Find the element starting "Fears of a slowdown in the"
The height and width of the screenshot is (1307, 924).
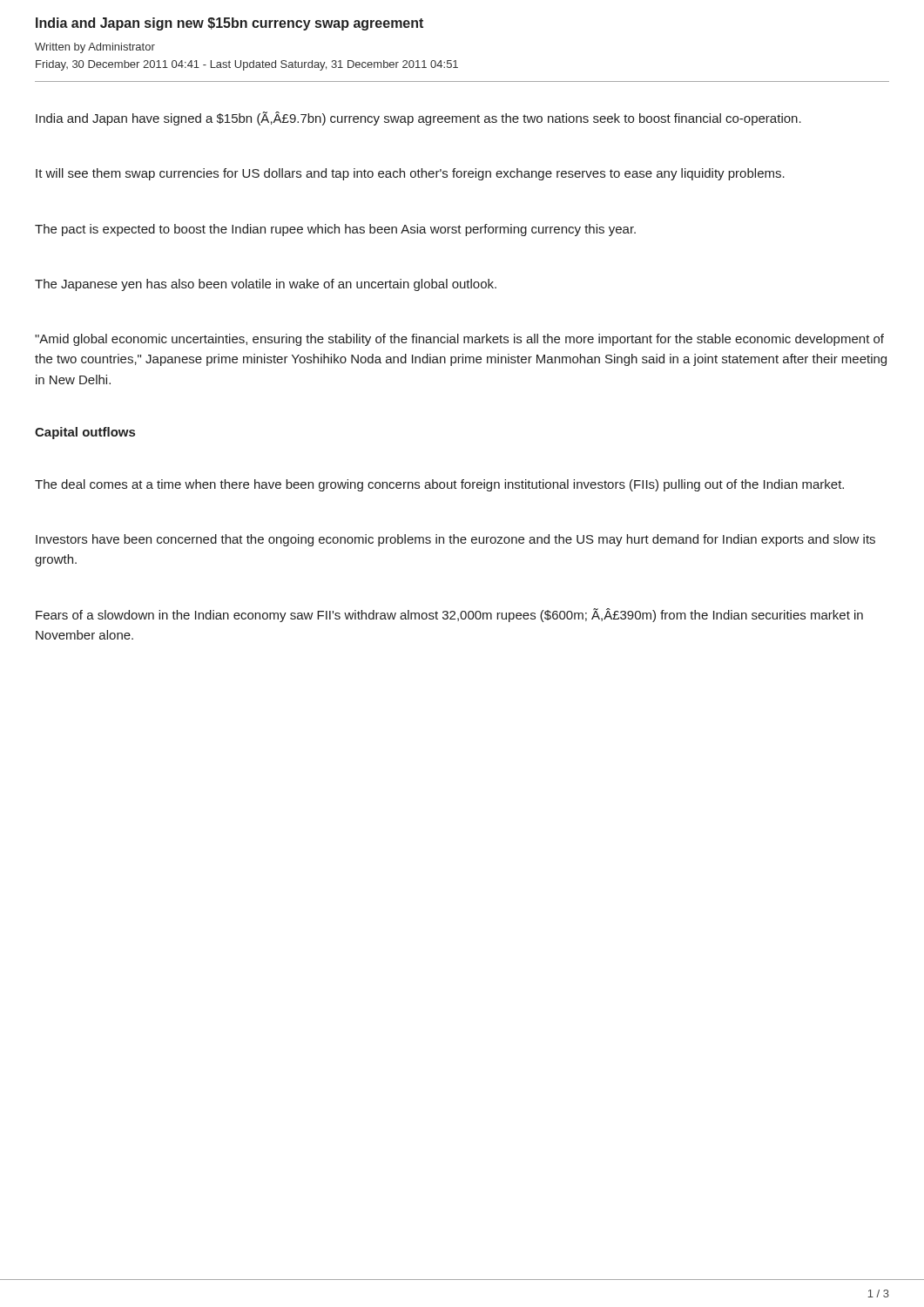(449, 624)
